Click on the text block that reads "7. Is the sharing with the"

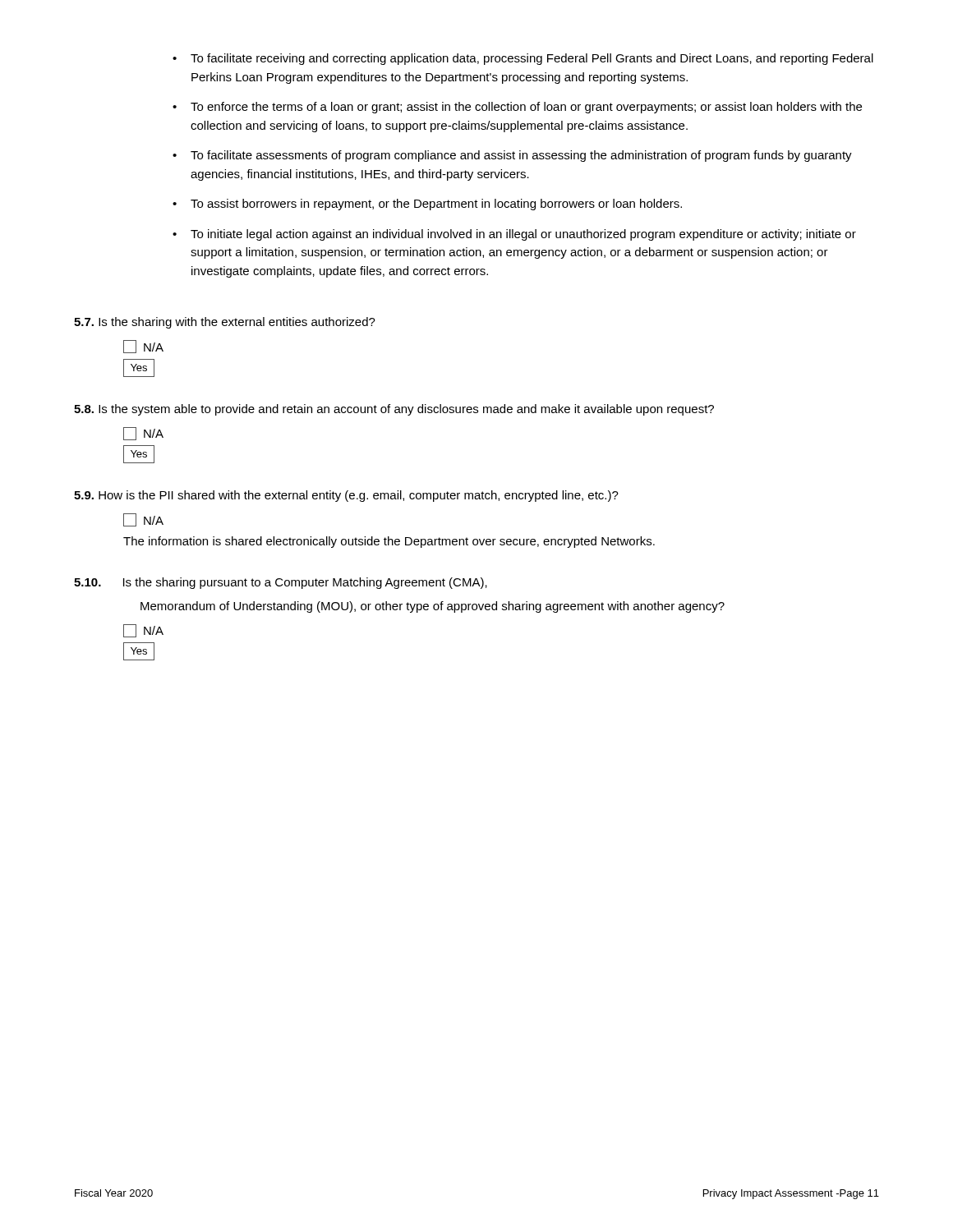coord(225,323)
